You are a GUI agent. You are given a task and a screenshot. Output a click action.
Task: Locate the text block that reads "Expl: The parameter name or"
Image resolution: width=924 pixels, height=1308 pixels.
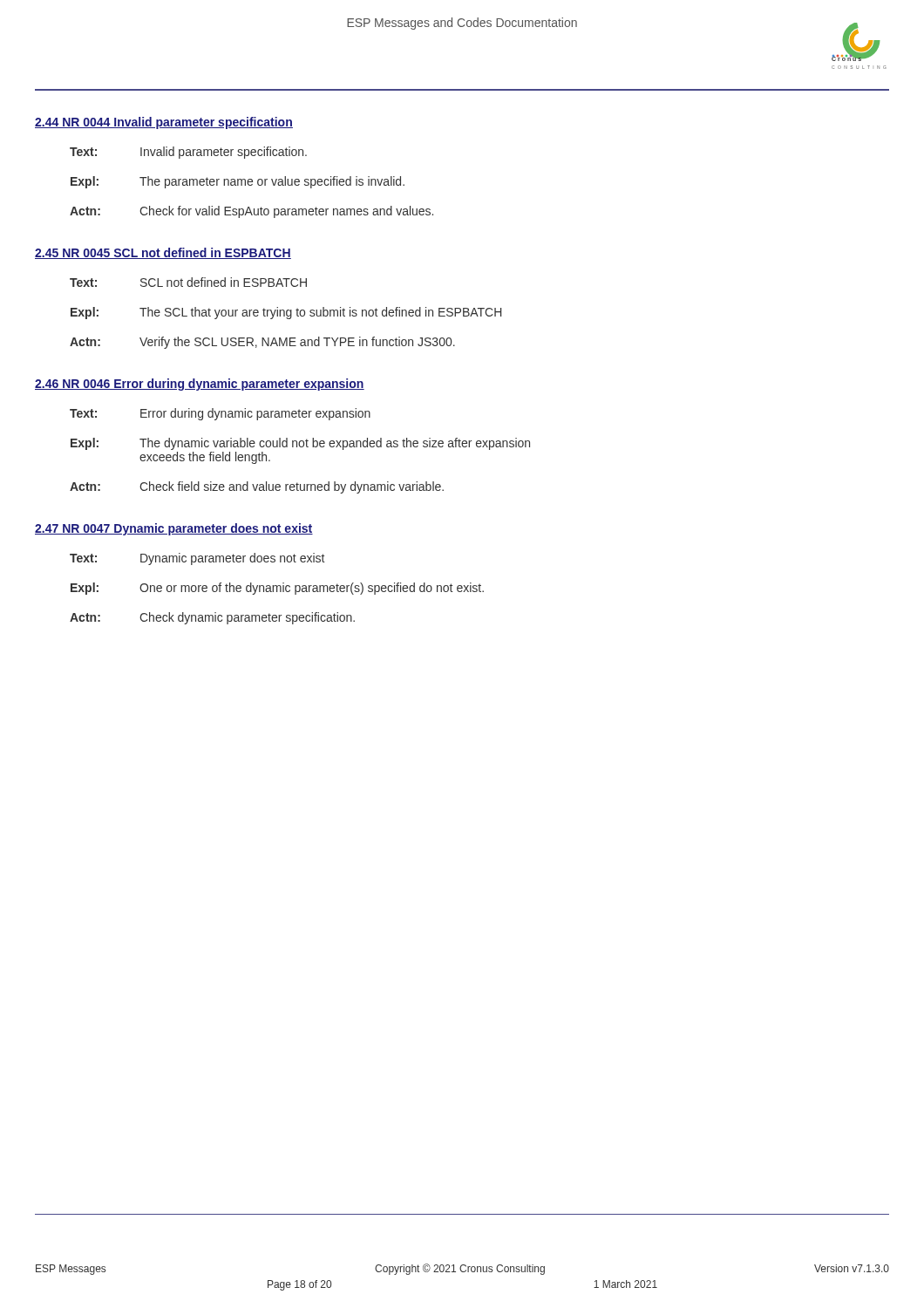tap(238, 182)
